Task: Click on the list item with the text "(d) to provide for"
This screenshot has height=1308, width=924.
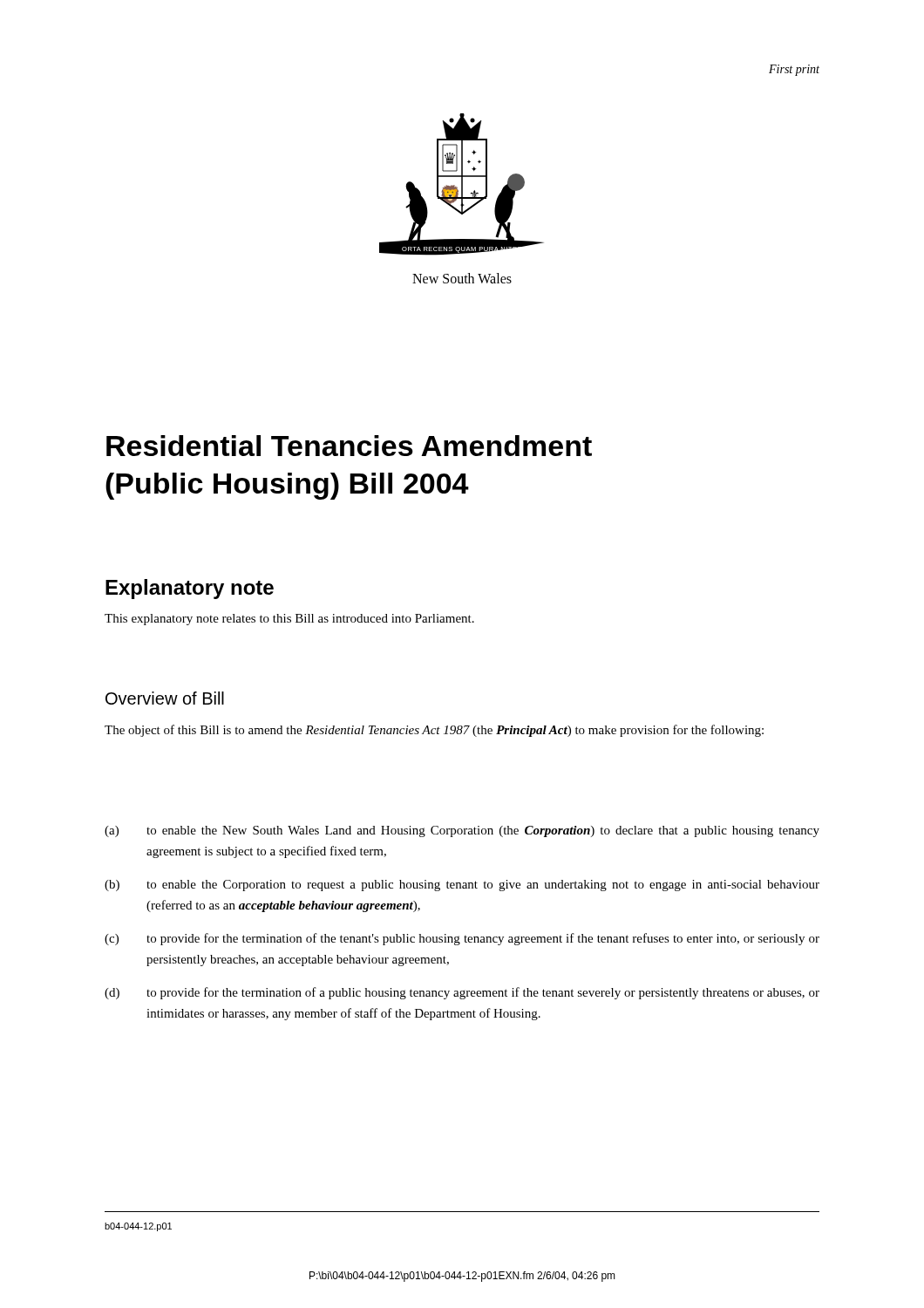Action: click(x=462, y=1003)
